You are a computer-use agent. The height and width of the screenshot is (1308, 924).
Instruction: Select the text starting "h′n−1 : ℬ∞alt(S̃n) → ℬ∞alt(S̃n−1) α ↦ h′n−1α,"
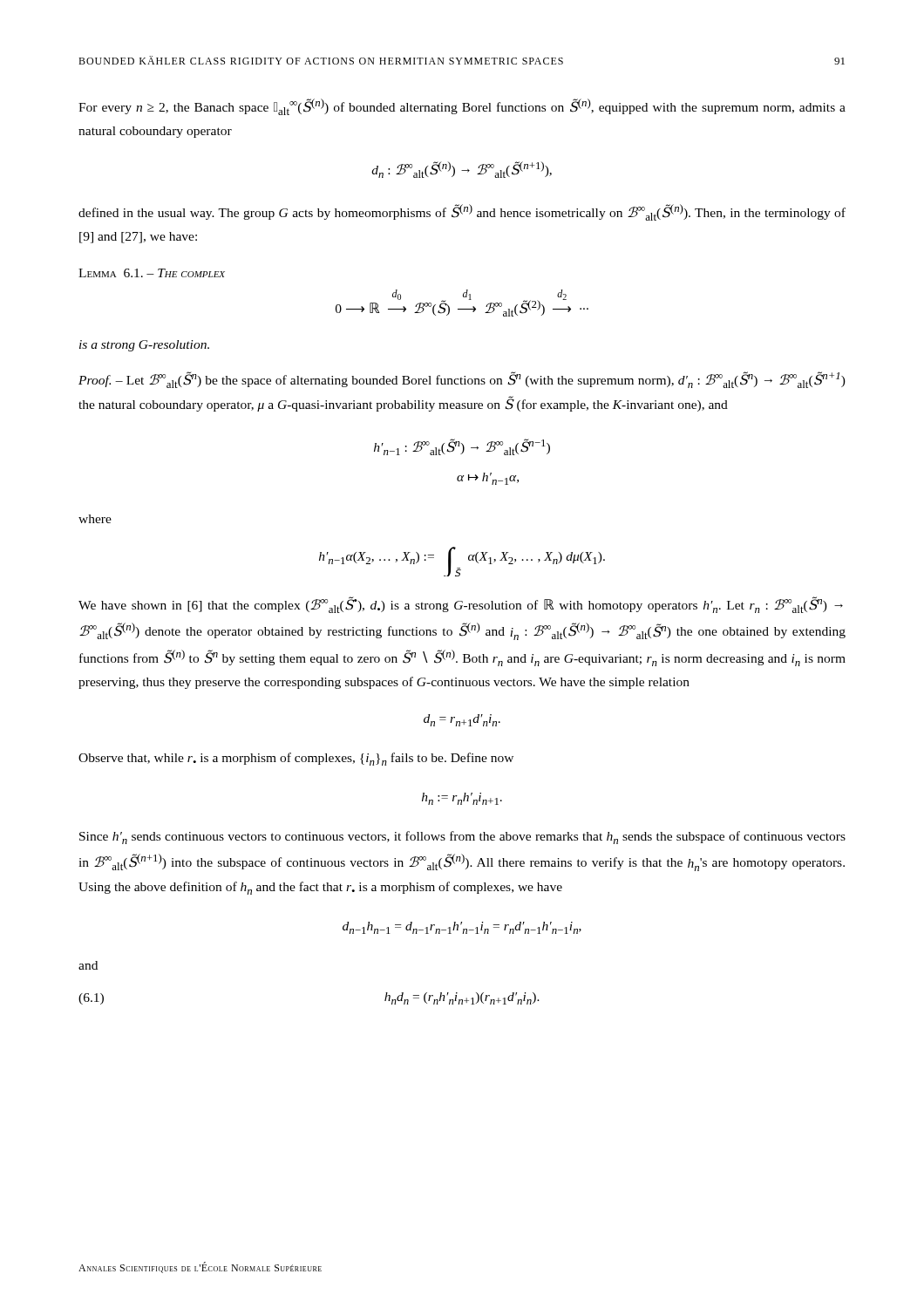[462, 462]
